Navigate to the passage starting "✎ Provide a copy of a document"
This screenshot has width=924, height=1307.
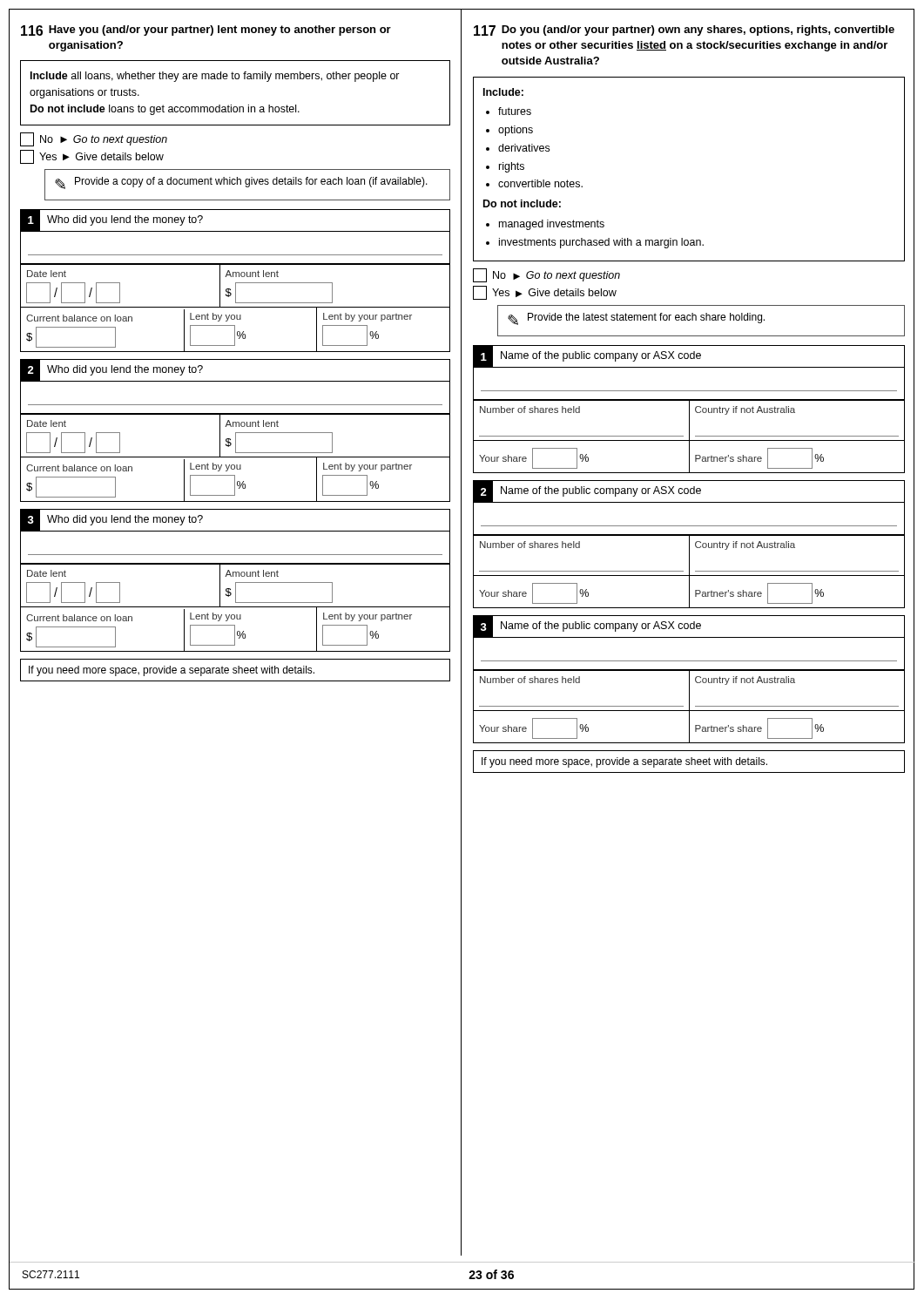241,184
